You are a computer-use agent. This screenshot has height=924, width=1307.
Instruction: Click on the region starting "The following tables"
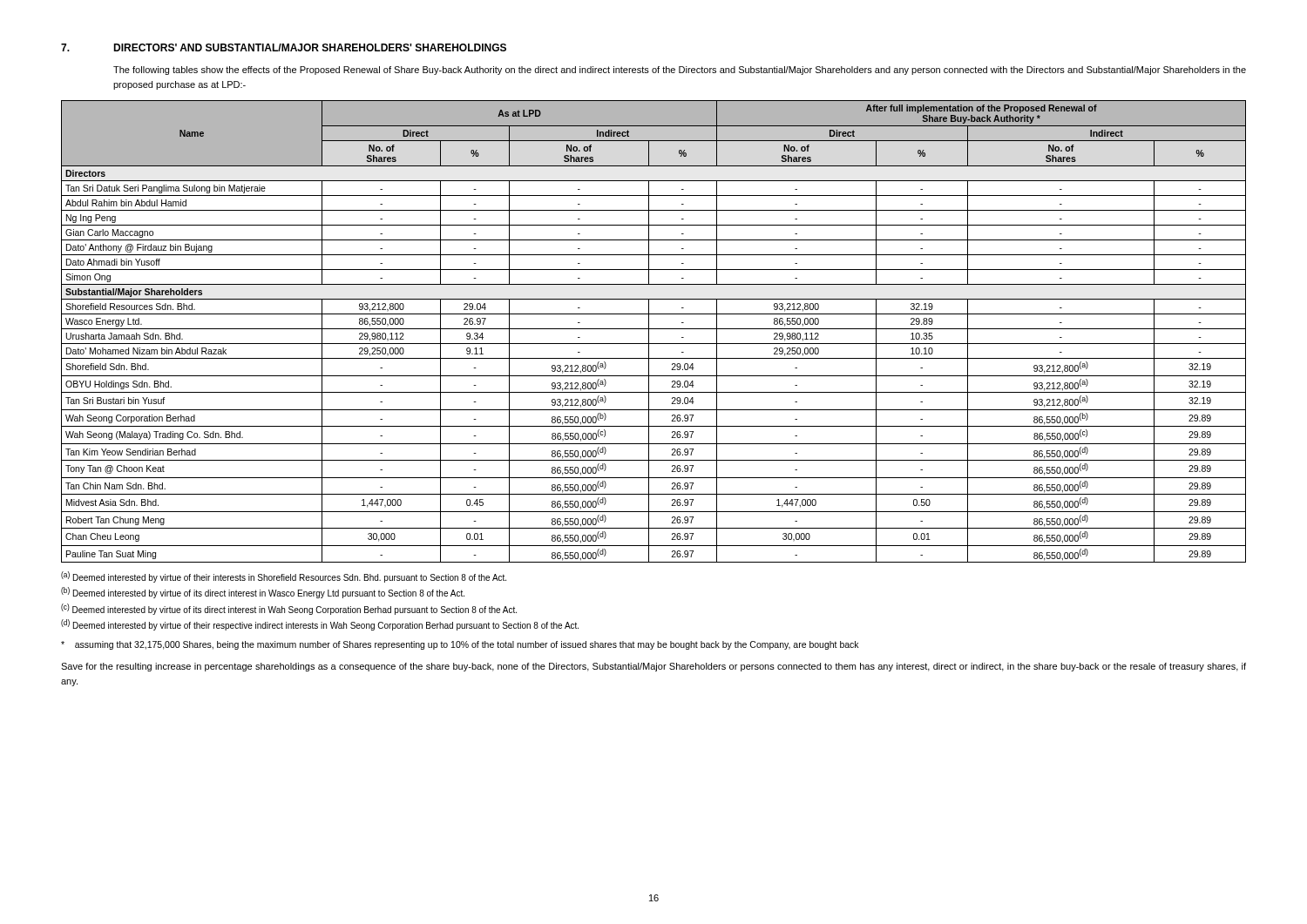point(680,77)
